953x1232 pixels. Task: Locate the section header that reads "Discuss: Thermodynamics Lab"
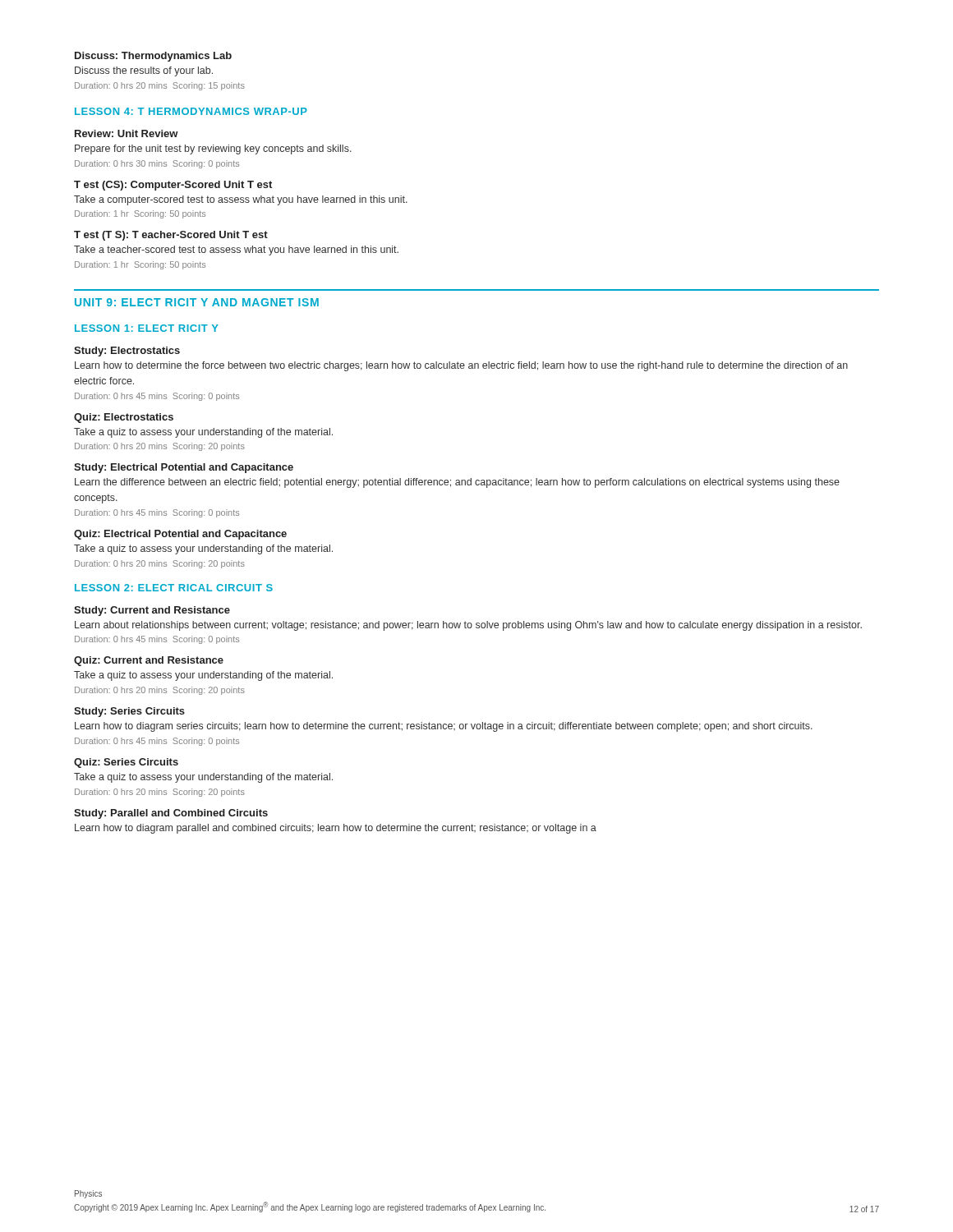tap(153, 57)
